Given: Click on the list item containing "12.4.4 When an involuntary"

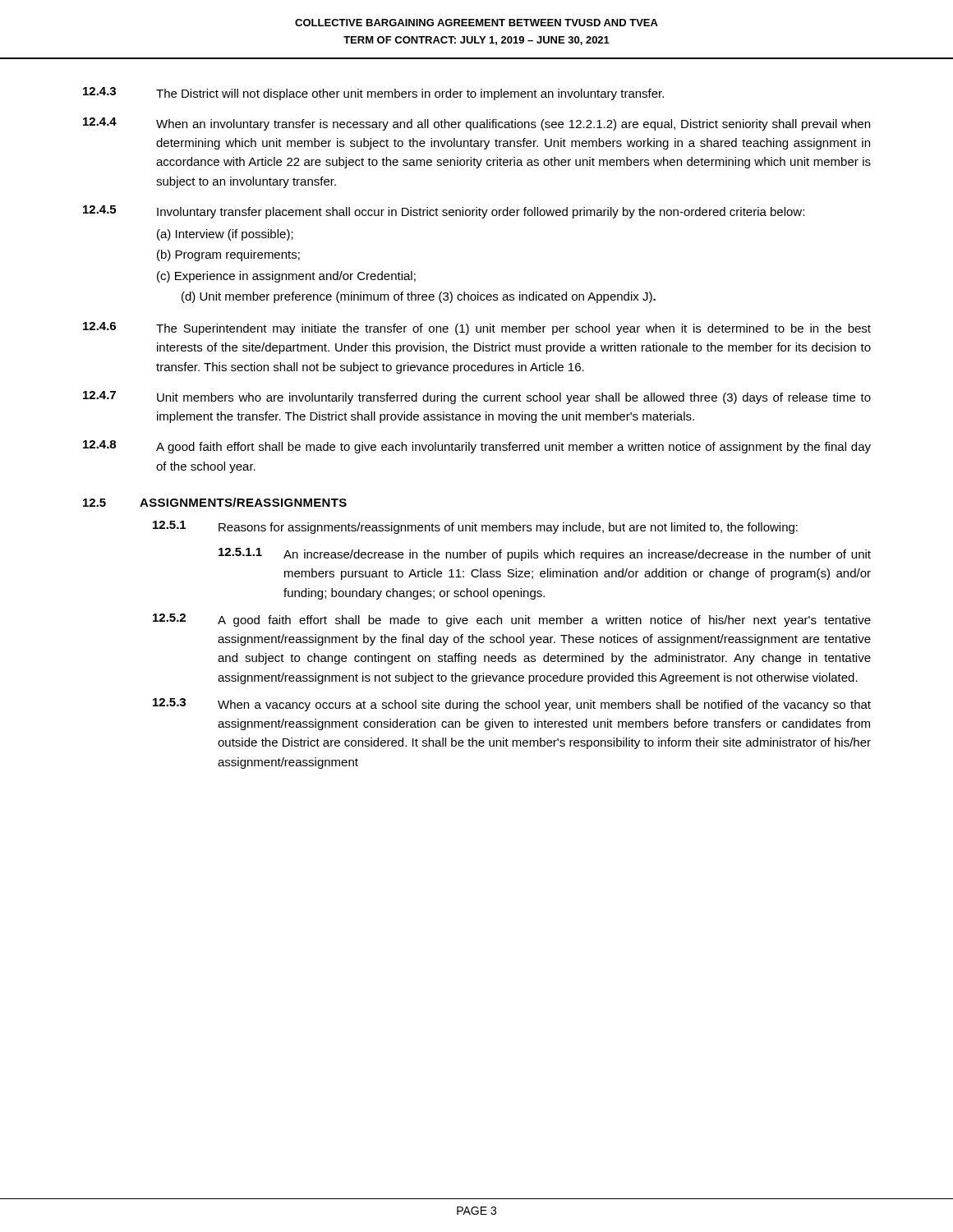Looking at the screenshot, I should (476, 152).
